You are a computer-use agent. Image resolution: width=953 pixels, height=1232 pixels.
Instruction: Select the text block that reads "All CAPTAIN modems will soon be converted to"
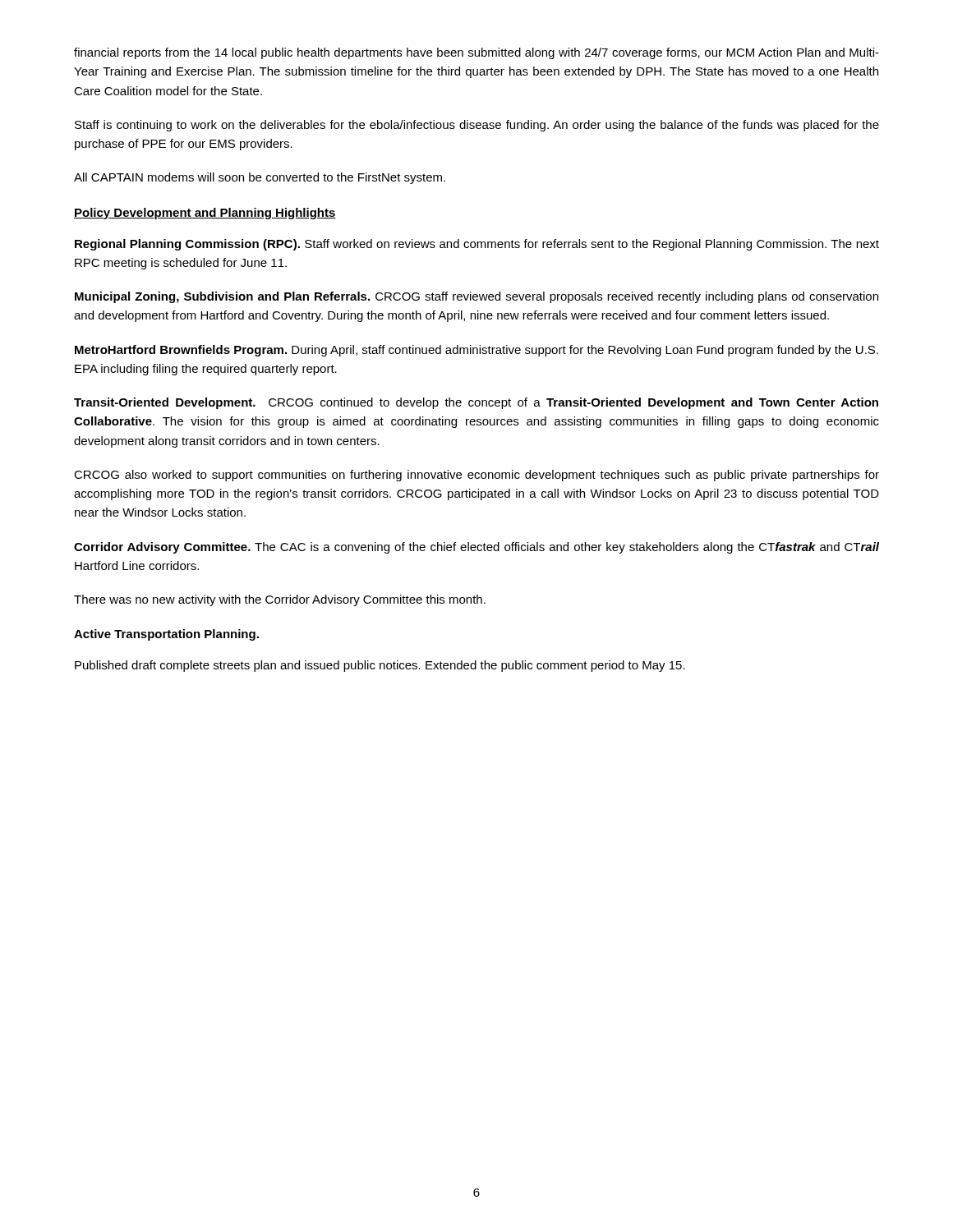(x=260, y=177)
